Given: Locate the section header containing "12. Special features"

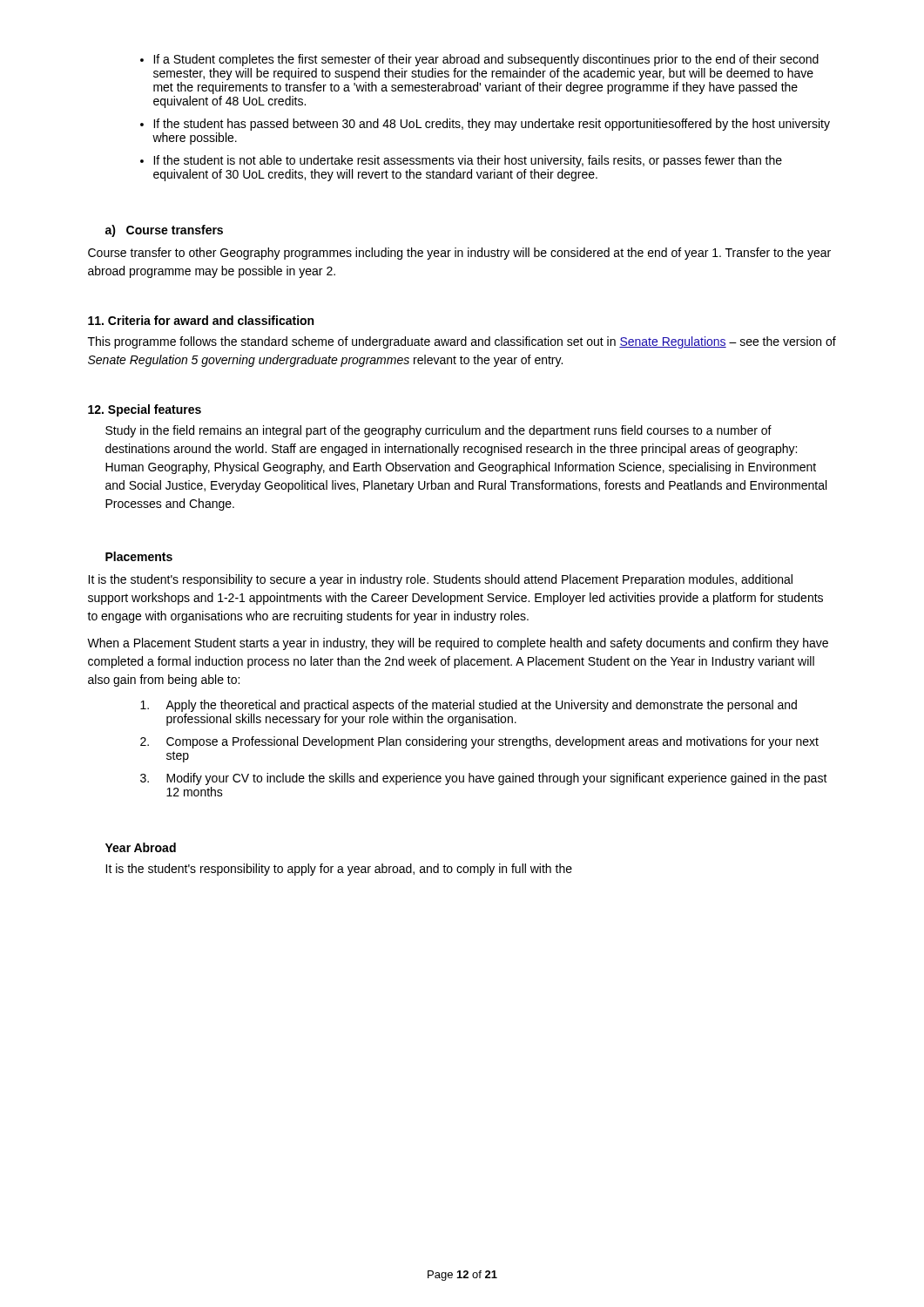Looking at the screenshot, I should pos(144,410).
